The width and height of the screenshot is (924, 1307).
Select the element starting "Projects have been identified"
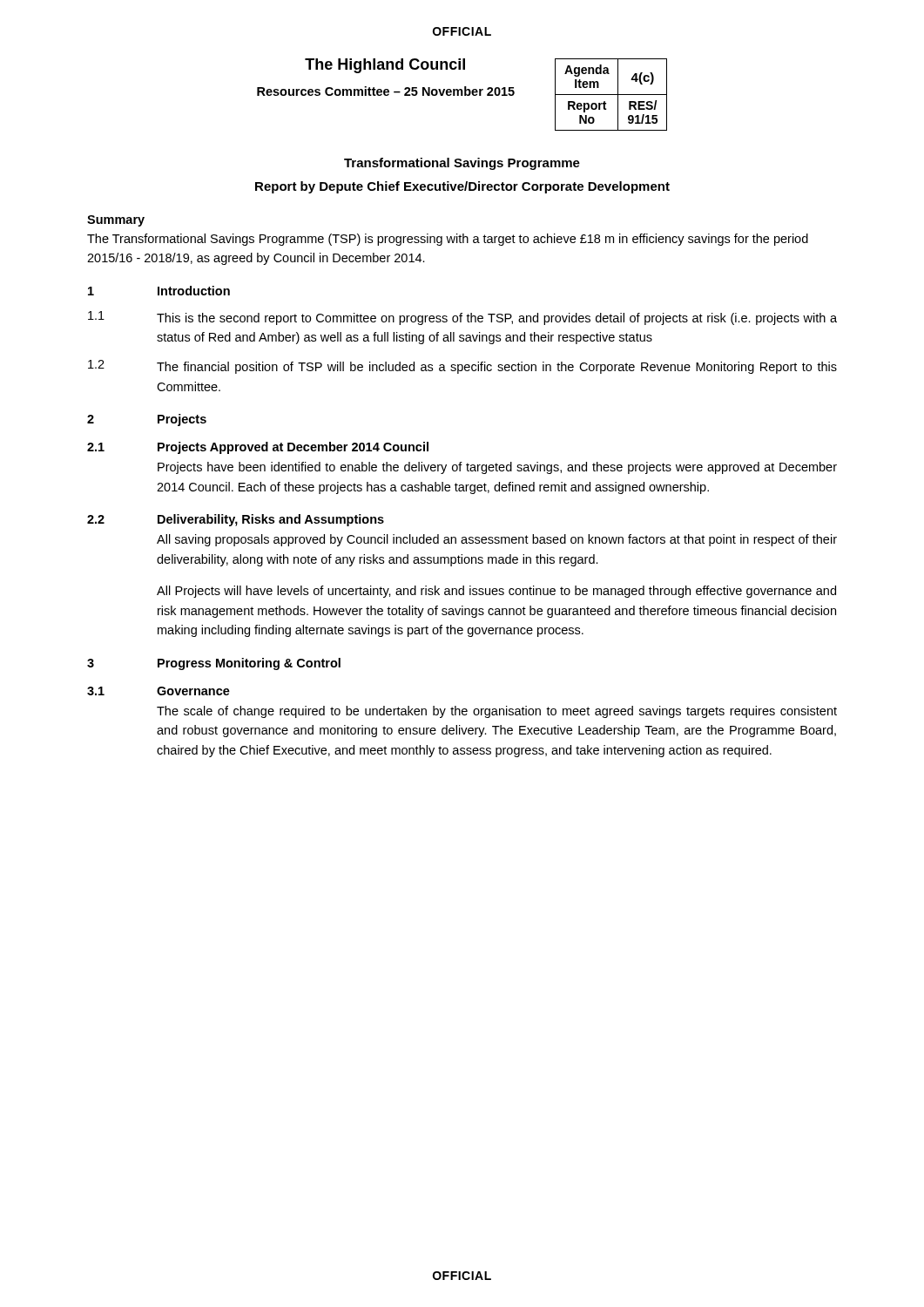pyautogui.click(x=497, y=477)
